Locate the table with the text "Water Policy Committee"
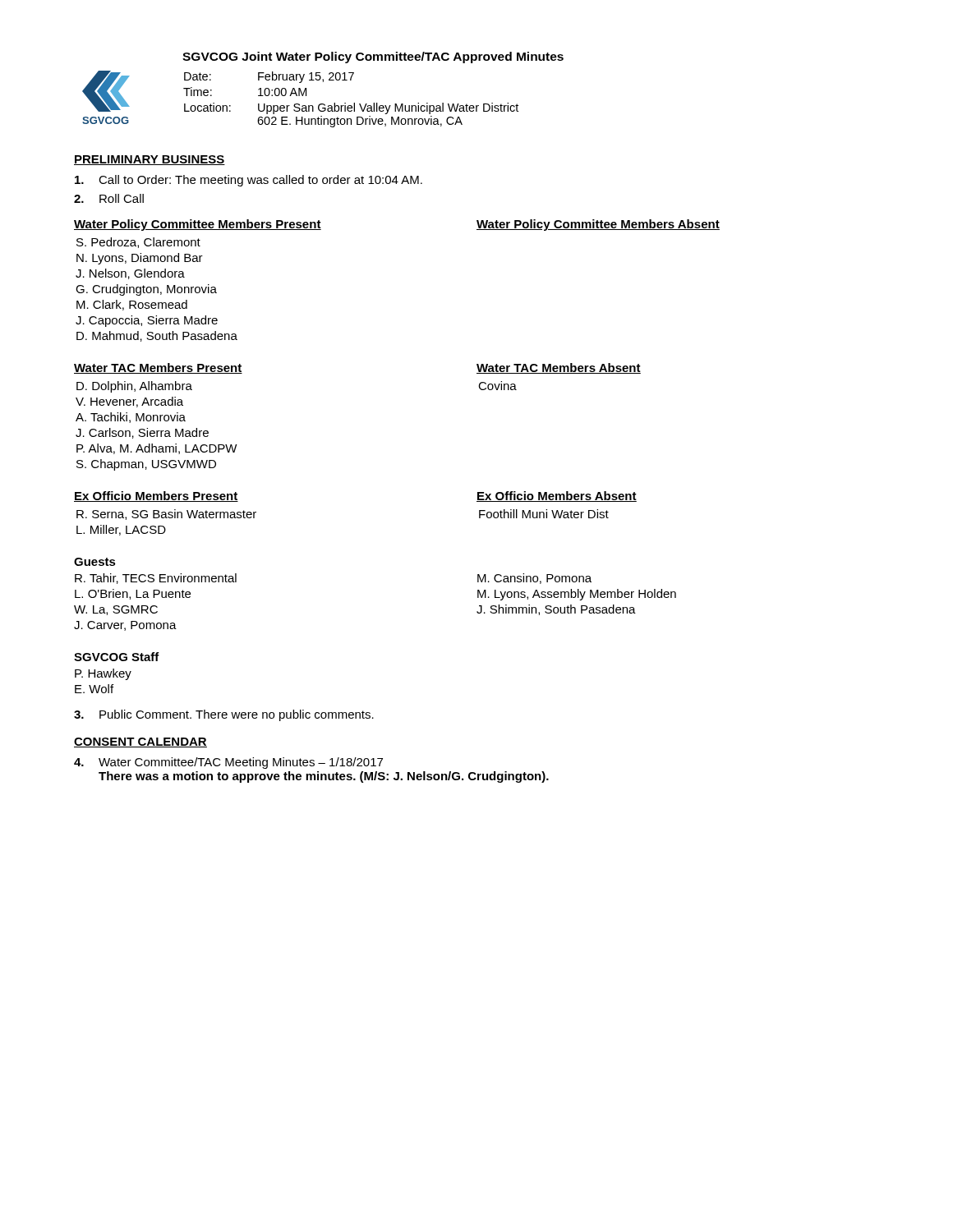953x1232 pixels. [x=476, y=280]
